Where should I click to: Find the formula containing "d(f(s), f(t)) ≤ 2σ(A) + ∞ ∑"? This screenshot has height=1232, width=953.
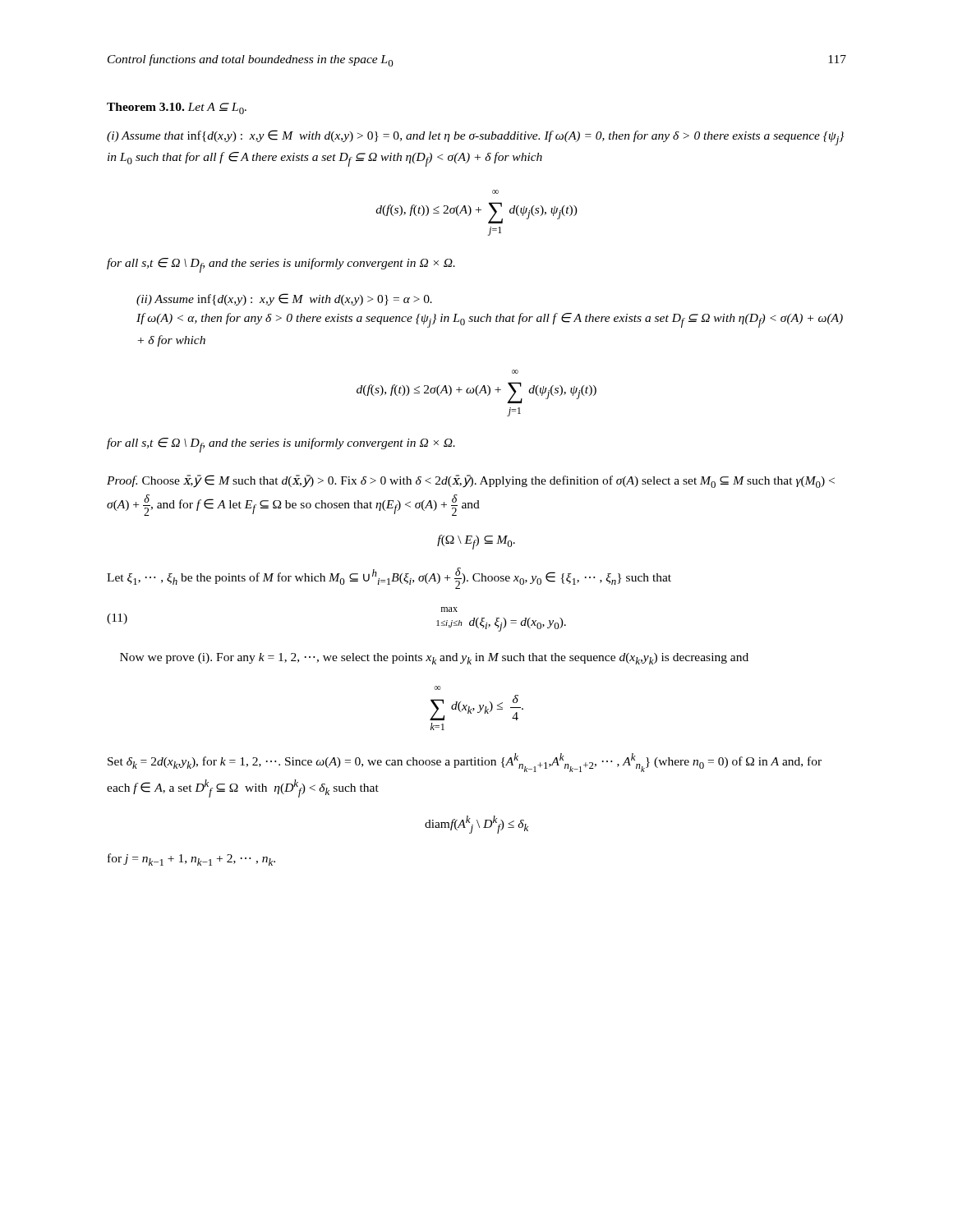tap(476, 211)
